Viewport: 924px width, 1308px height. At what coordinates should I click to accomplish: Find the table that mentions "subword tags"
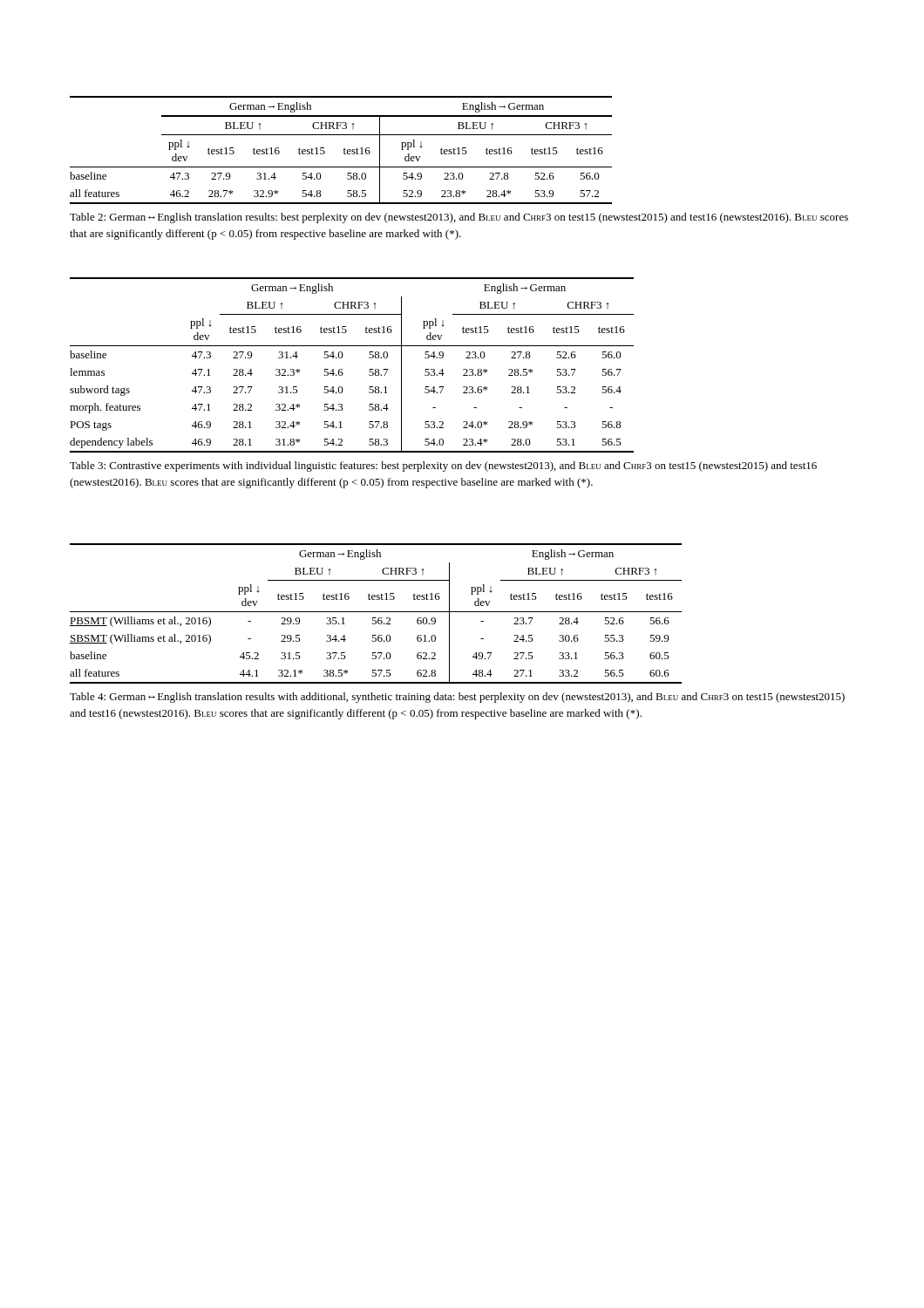(462, 365)
